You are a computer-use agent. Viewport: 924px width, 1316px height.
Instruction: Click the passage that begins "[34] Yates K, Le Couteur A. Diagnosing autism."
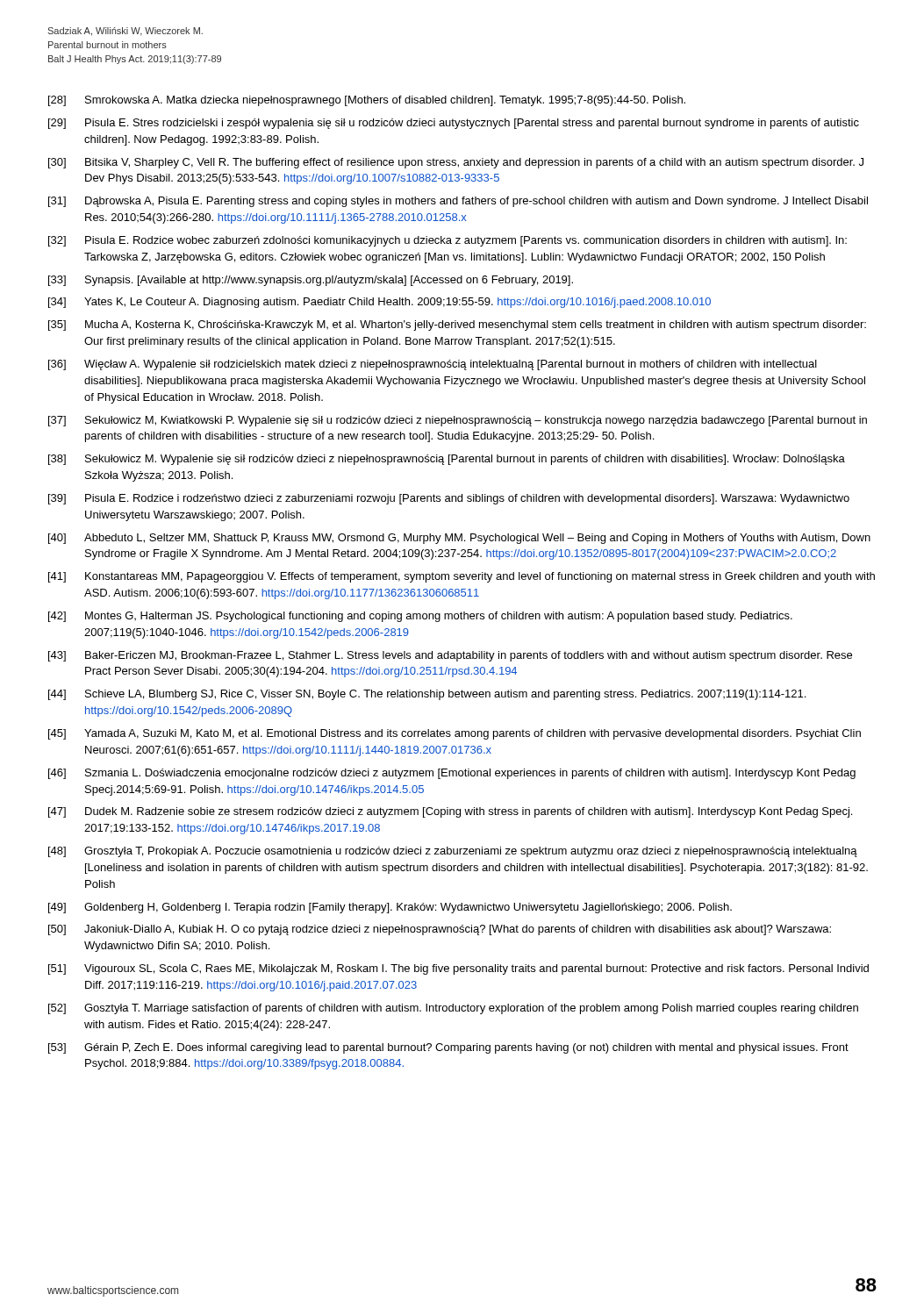point(462,303)
